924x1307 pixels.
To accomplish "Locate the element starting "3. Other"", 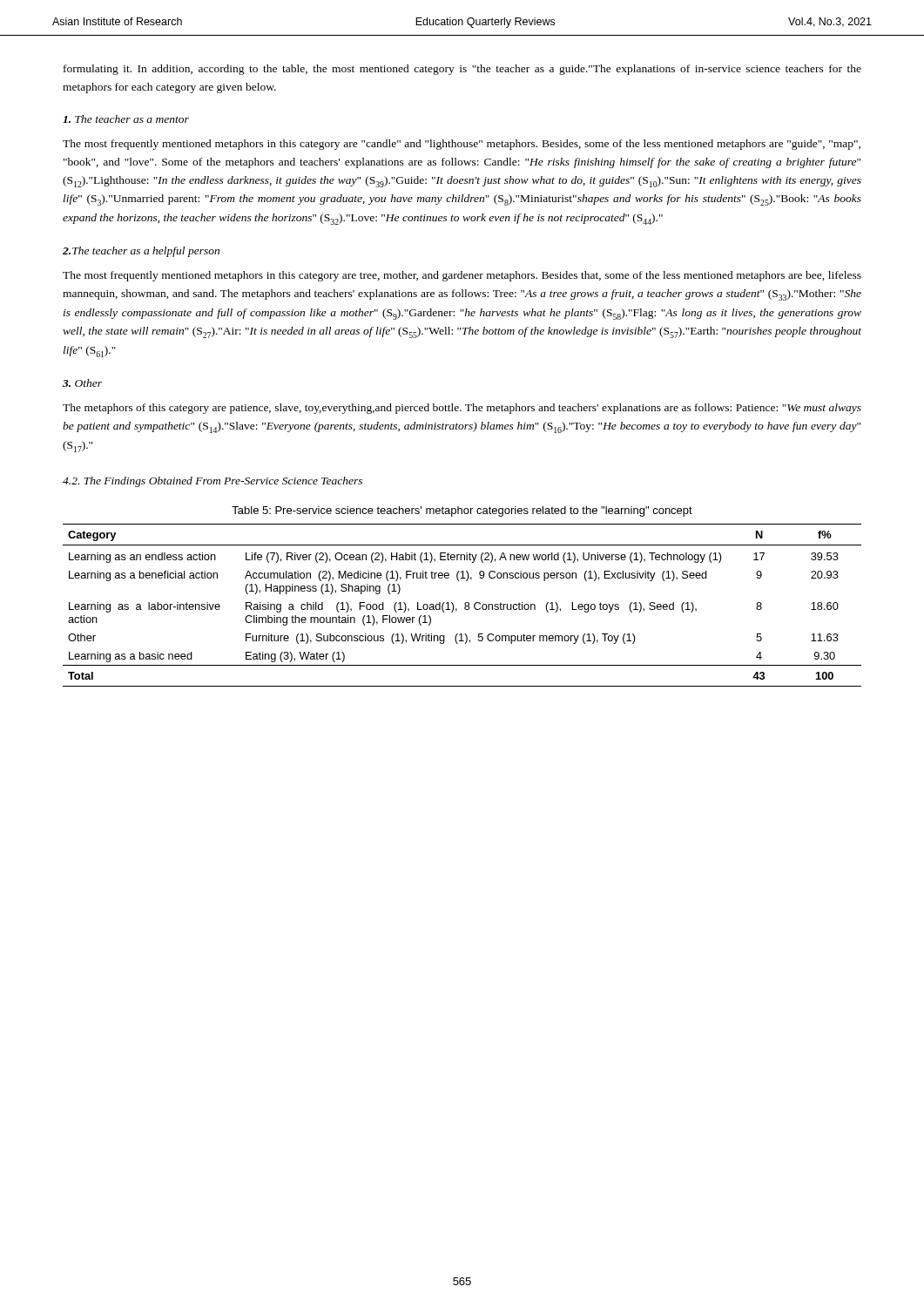I will pos(82,383).
